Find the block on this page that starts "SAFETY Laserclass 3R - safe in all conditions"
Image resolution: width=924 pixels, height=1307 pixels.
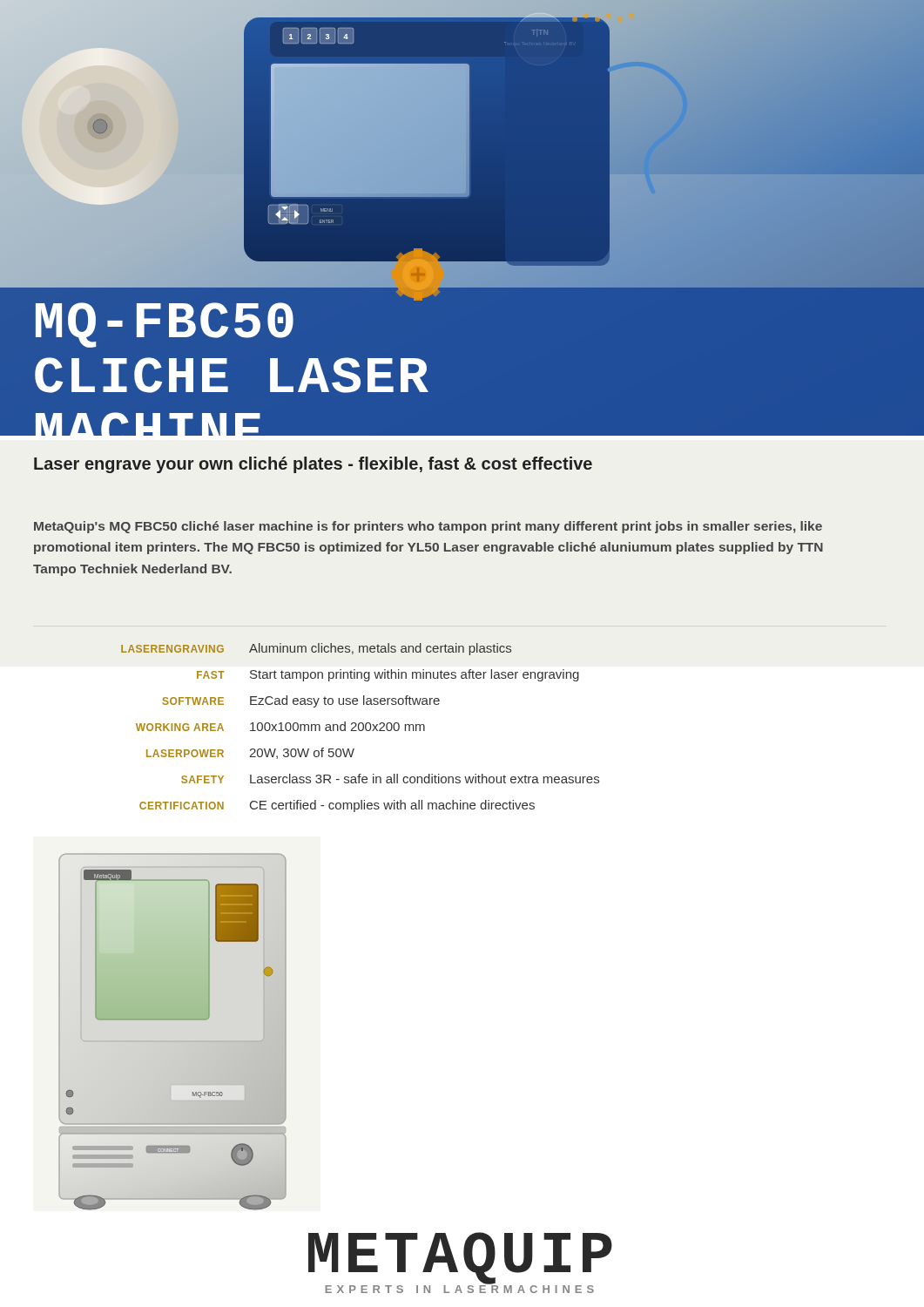coord(316,779)
